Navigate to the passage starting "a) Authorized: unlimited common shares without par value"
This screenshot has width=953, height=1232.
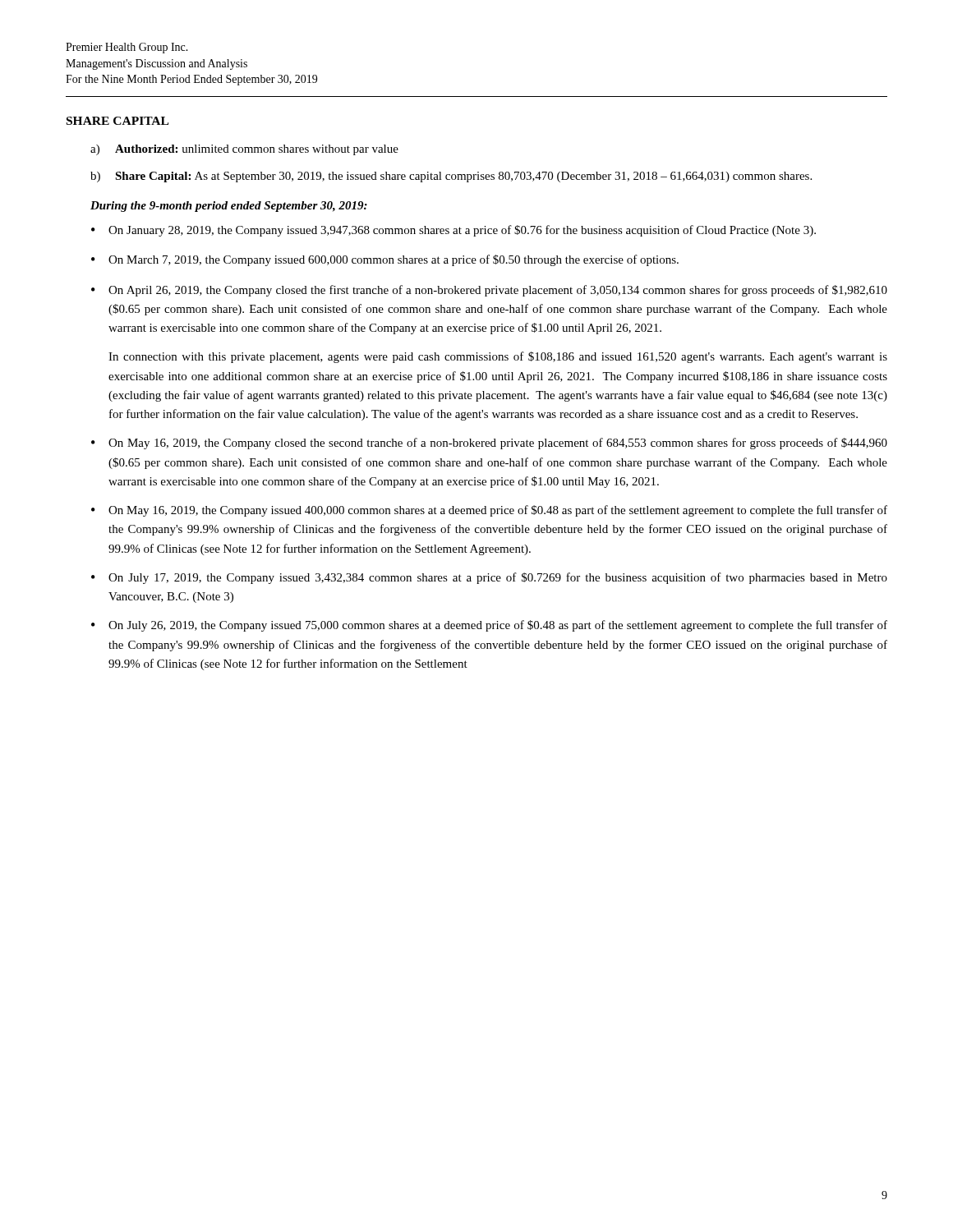(244, 150)
